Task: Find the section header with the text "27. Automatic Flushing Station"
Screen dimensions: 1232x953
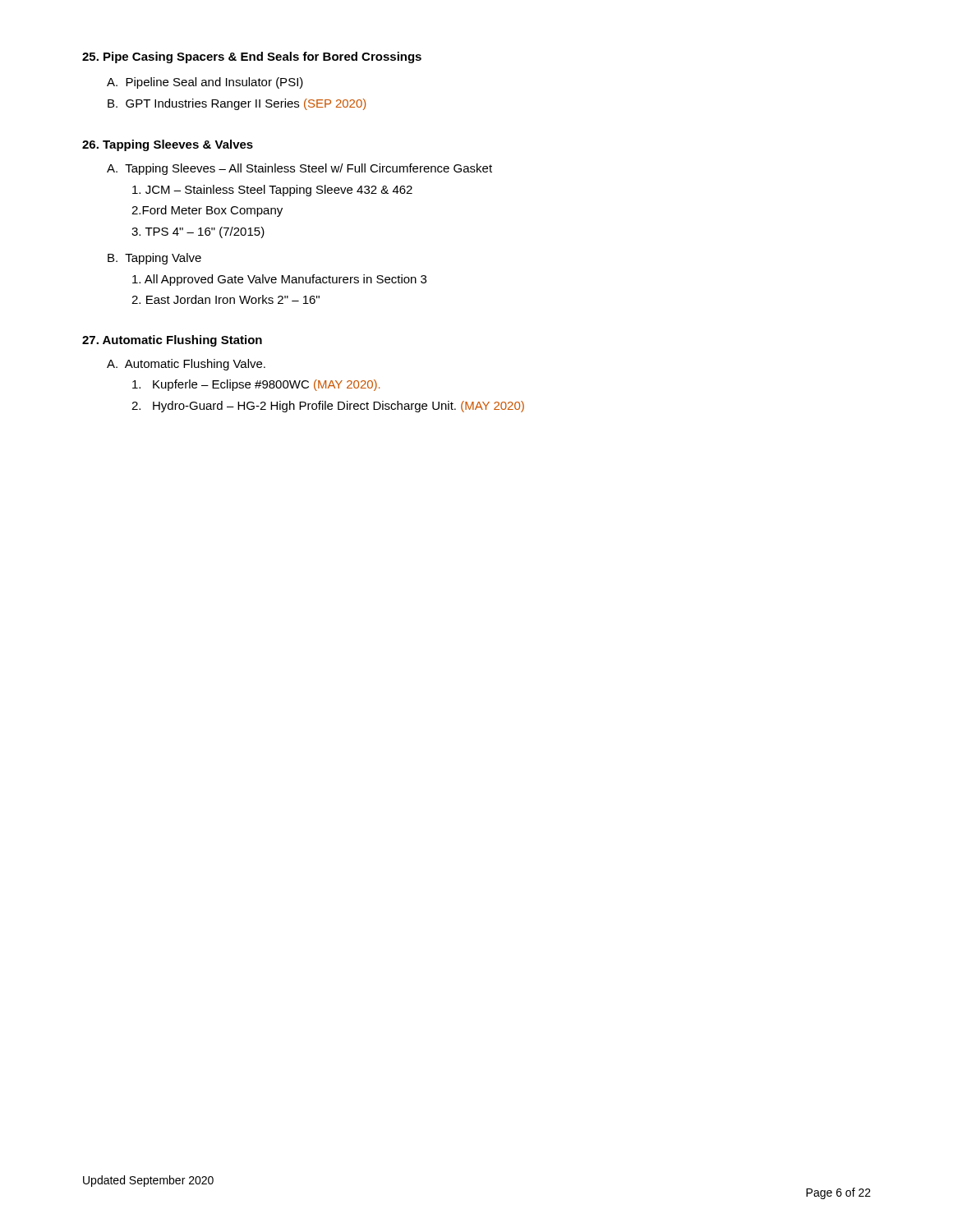Action: pyautogui.click(x=172, y=339)
